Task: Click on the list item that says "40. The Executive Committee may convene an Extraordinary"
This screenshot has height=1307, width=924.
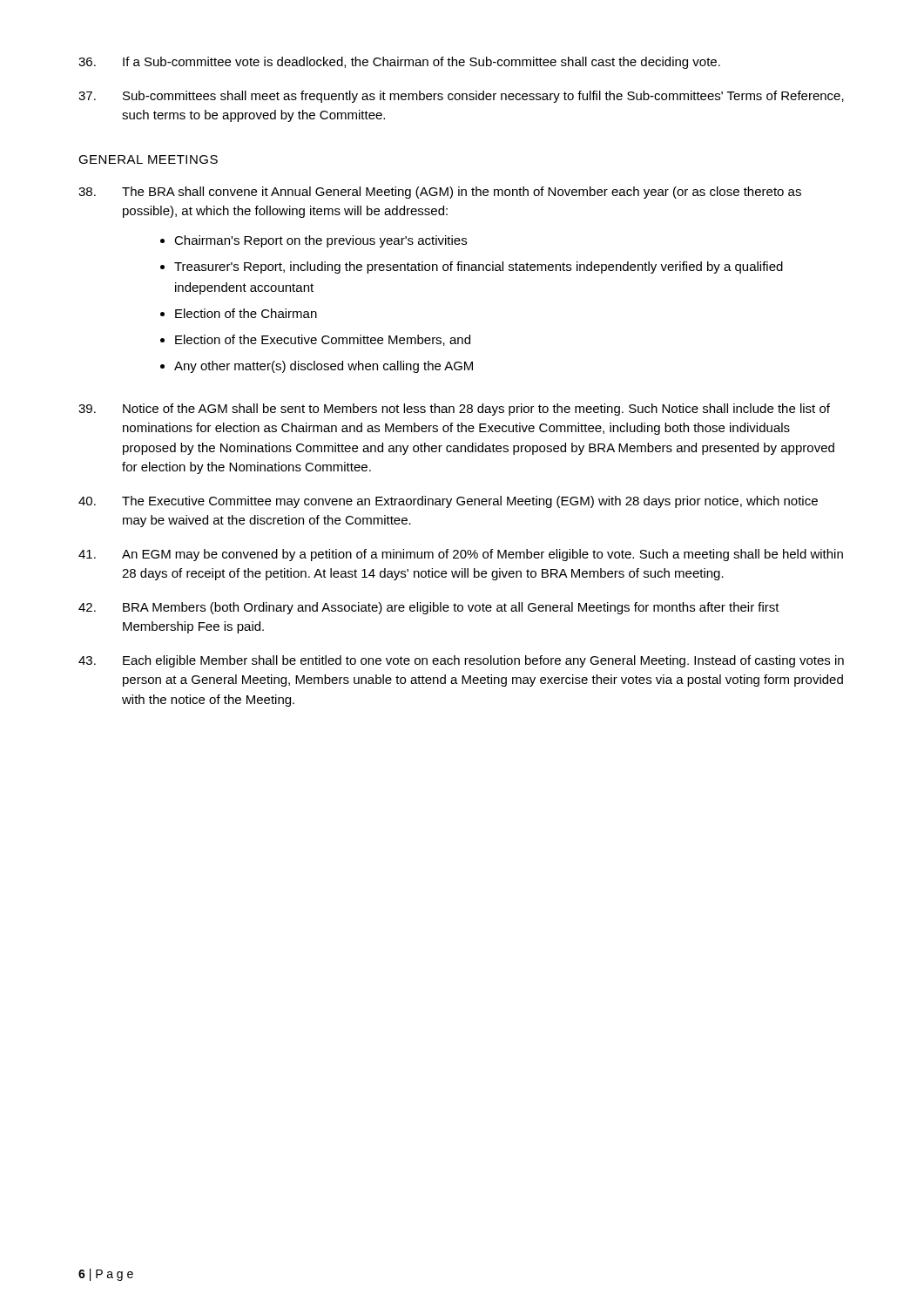Action: (x=462, y=511)
